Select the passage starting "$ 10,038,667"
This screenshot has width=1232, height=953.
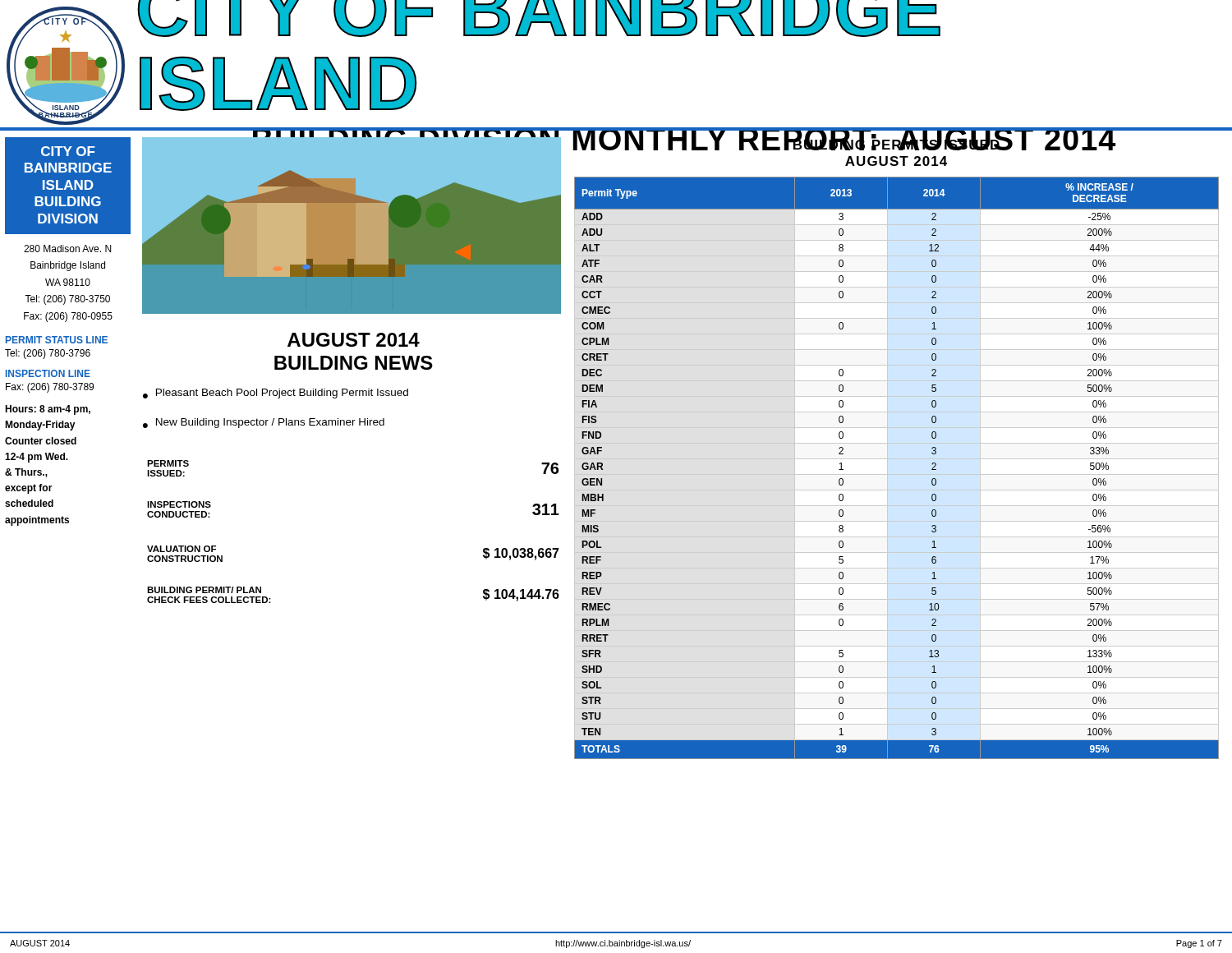[521, 554]
